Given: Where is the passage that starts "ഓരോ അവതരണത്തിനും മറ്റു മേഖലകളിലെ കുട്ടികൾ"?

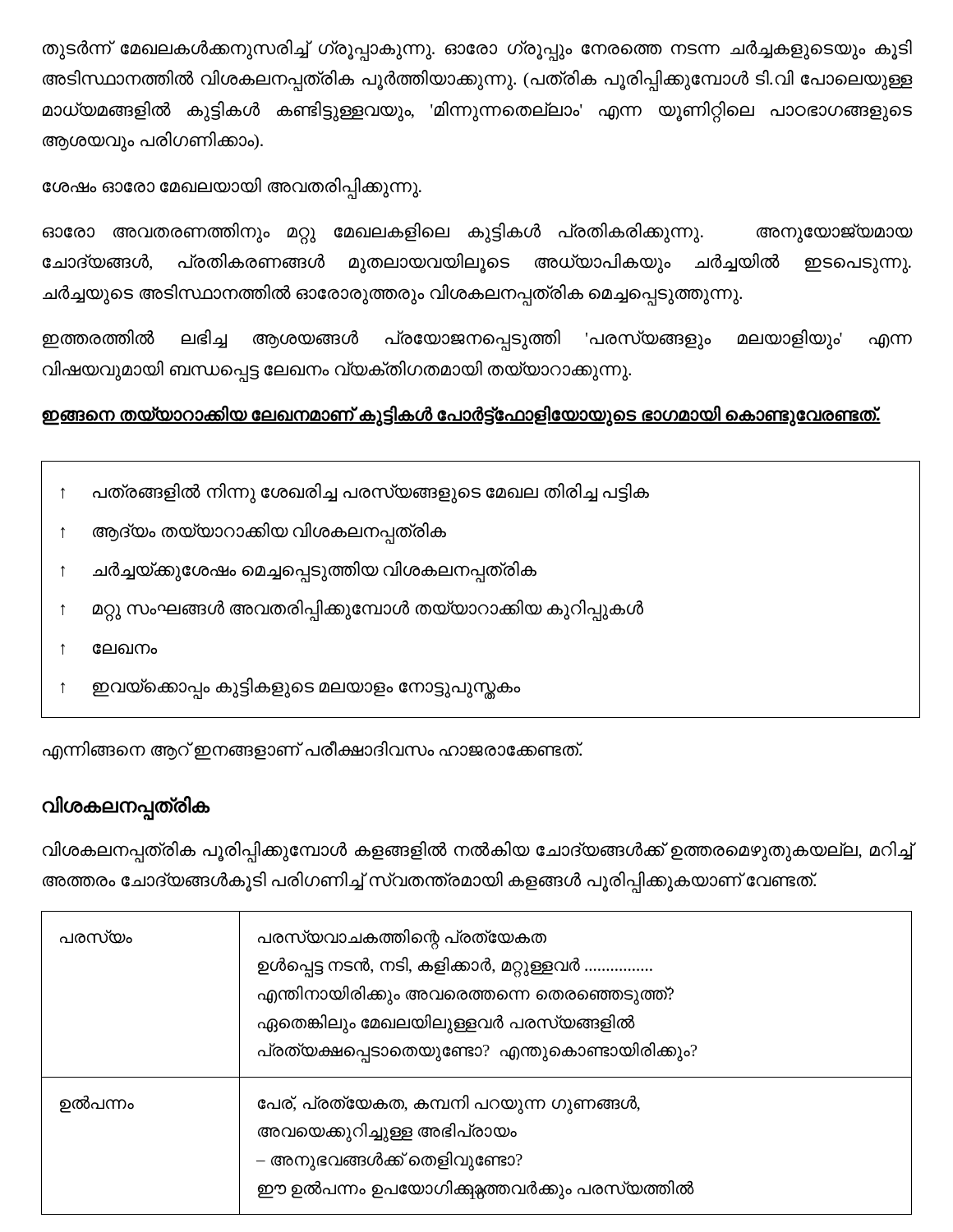Looking at the screenshot, I should tap(476, 262).
